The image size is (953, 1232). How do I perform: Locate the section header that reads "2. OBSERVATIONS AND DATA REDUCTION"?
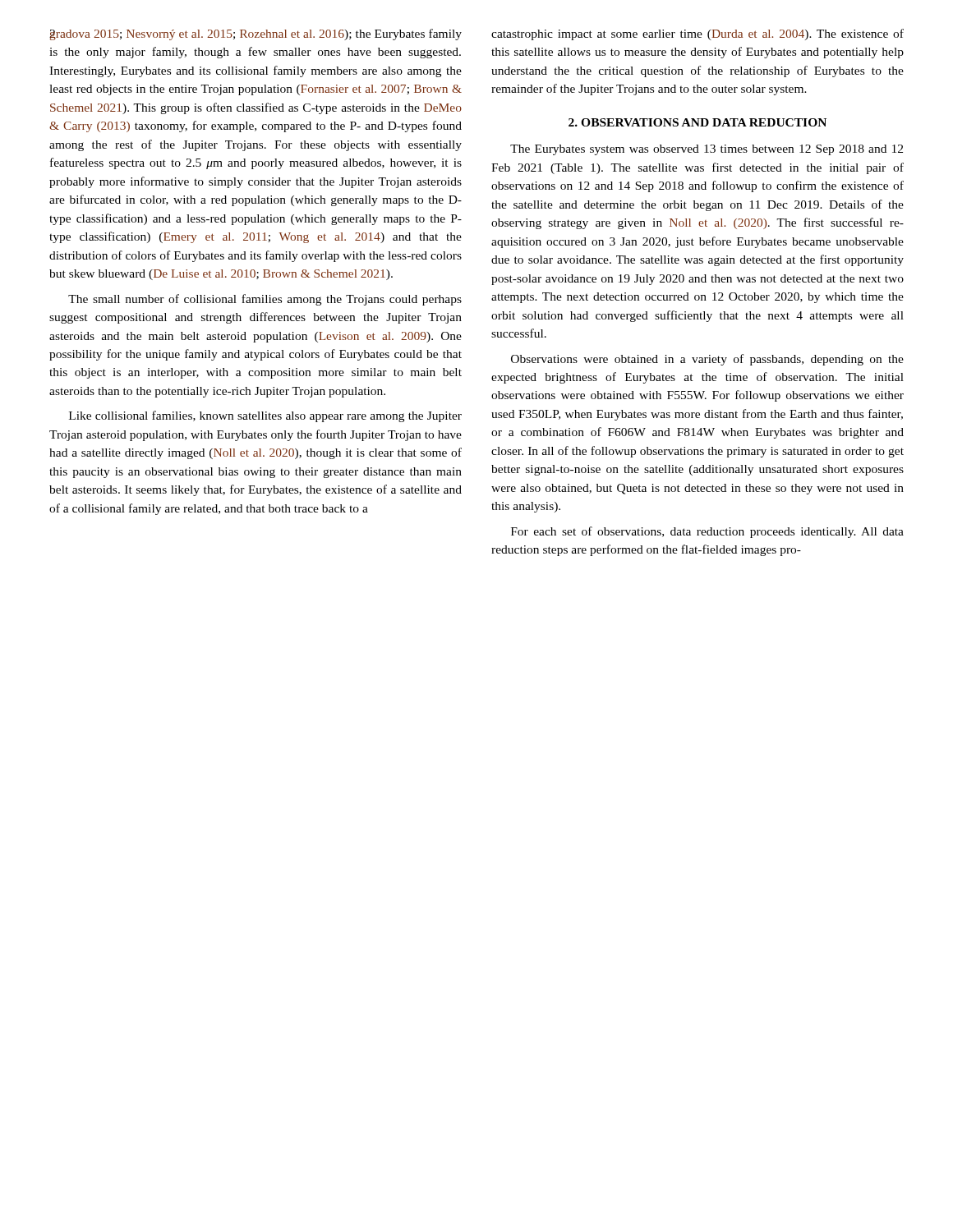pyautogui.click(x=698, y=122)
